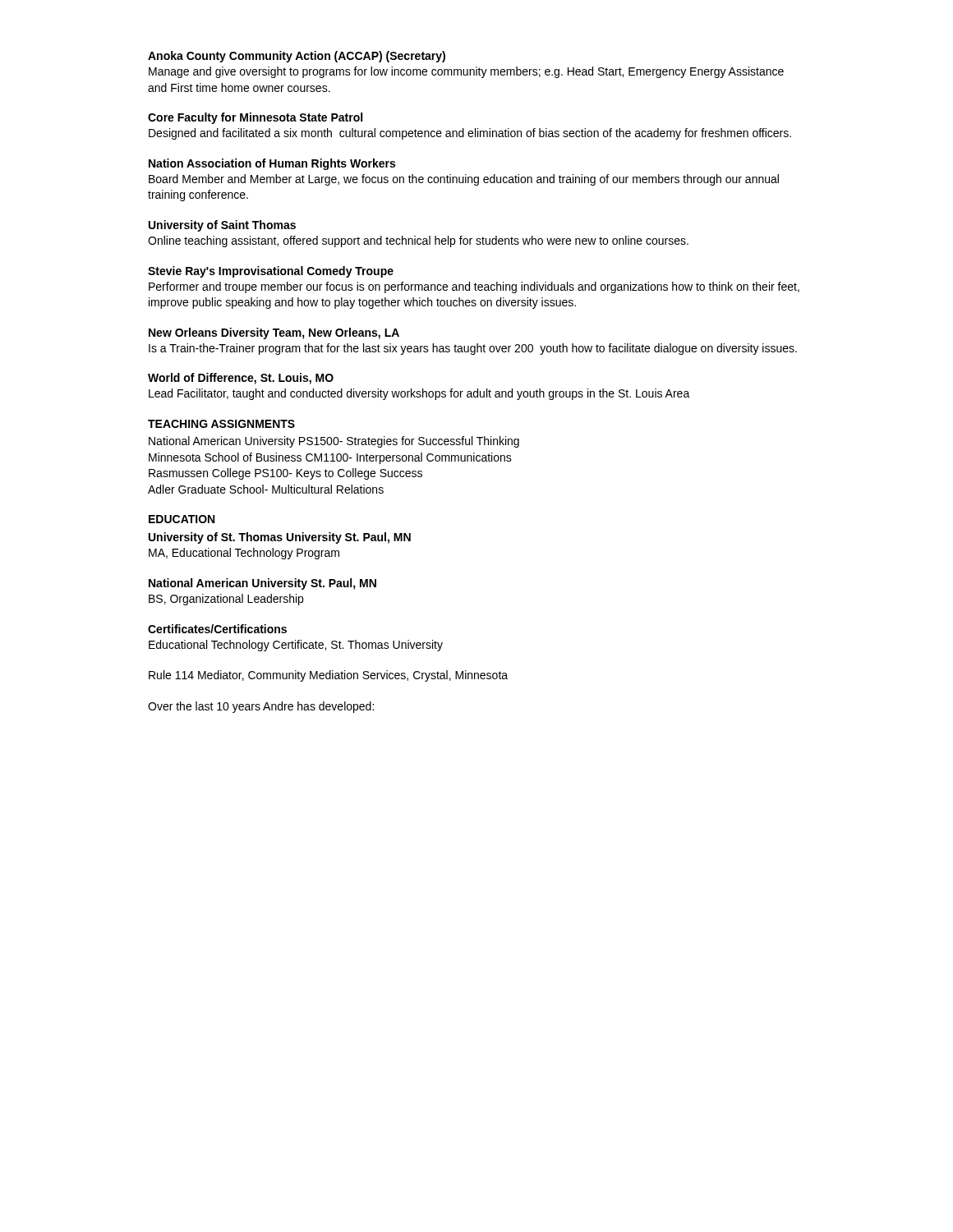Image resolution: width=953 pixels, height=1232 pixels.
Task: Click on the section header with the text "TEACHING ASSIGNMENTS"
Action: tap(221, 424)
